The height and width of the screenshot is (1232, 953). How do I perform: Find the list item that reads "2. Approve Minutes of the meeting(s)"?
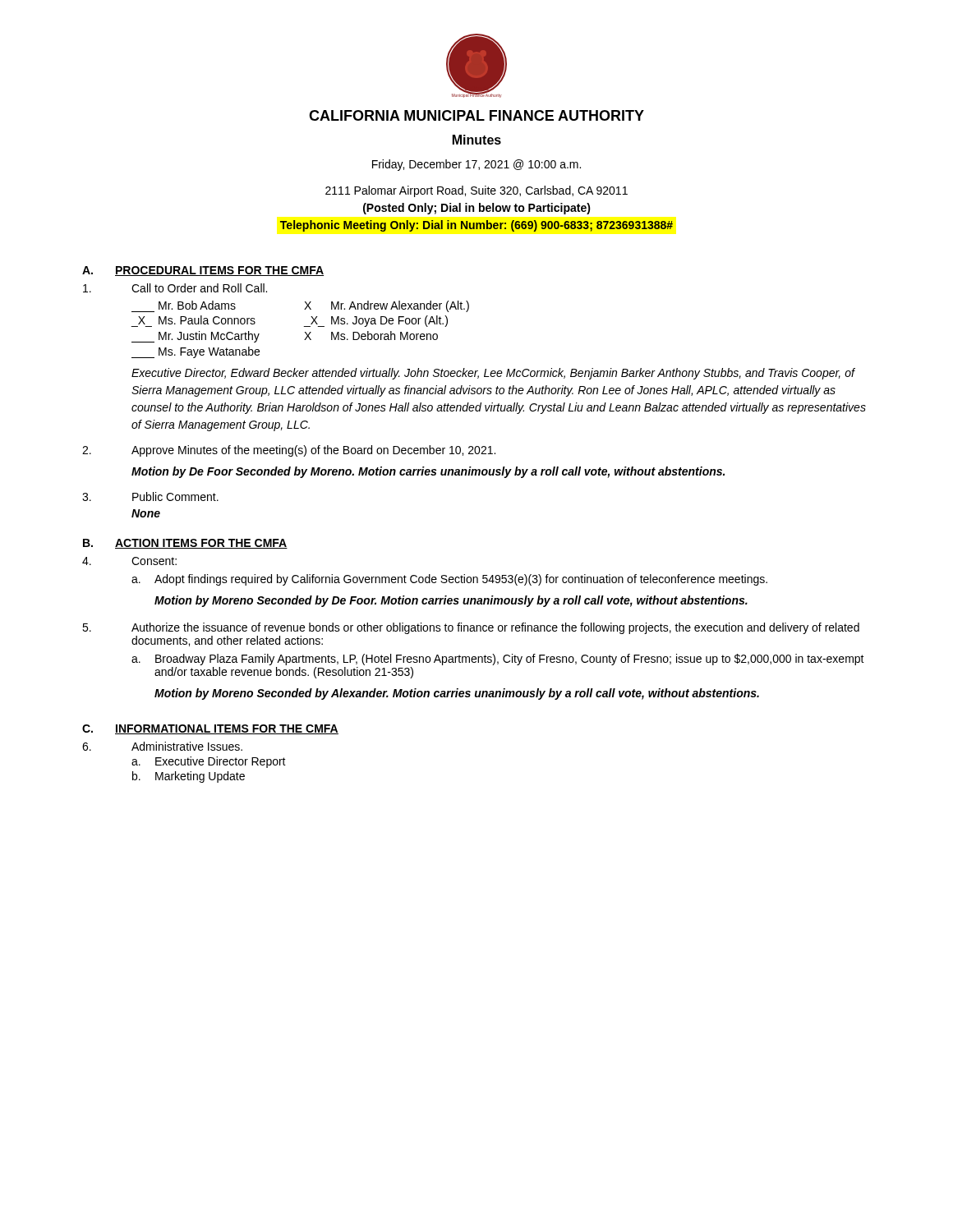point(476,465)
